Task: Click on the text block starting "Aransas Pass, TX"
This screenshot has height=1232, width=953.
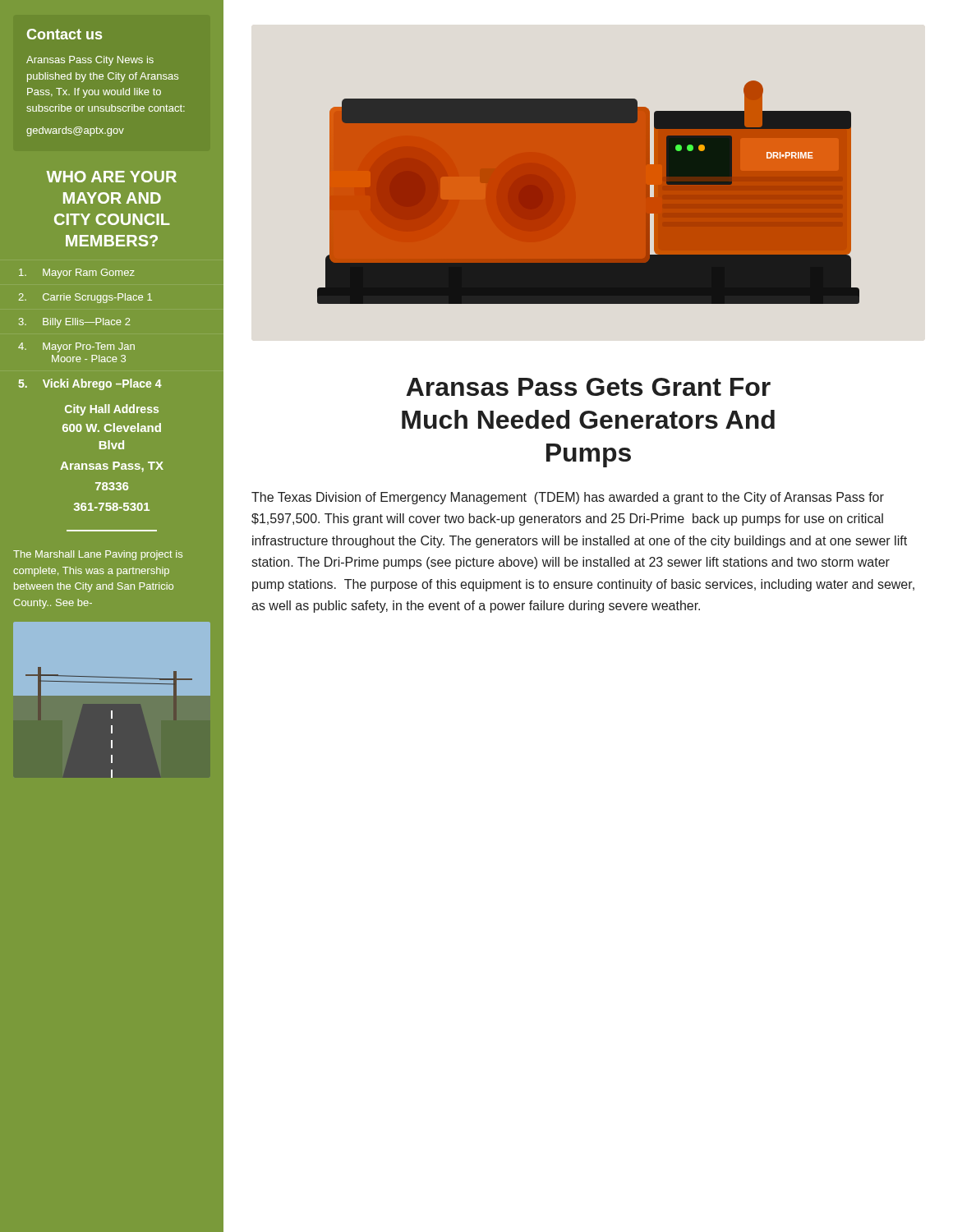Action: point(112,465)
